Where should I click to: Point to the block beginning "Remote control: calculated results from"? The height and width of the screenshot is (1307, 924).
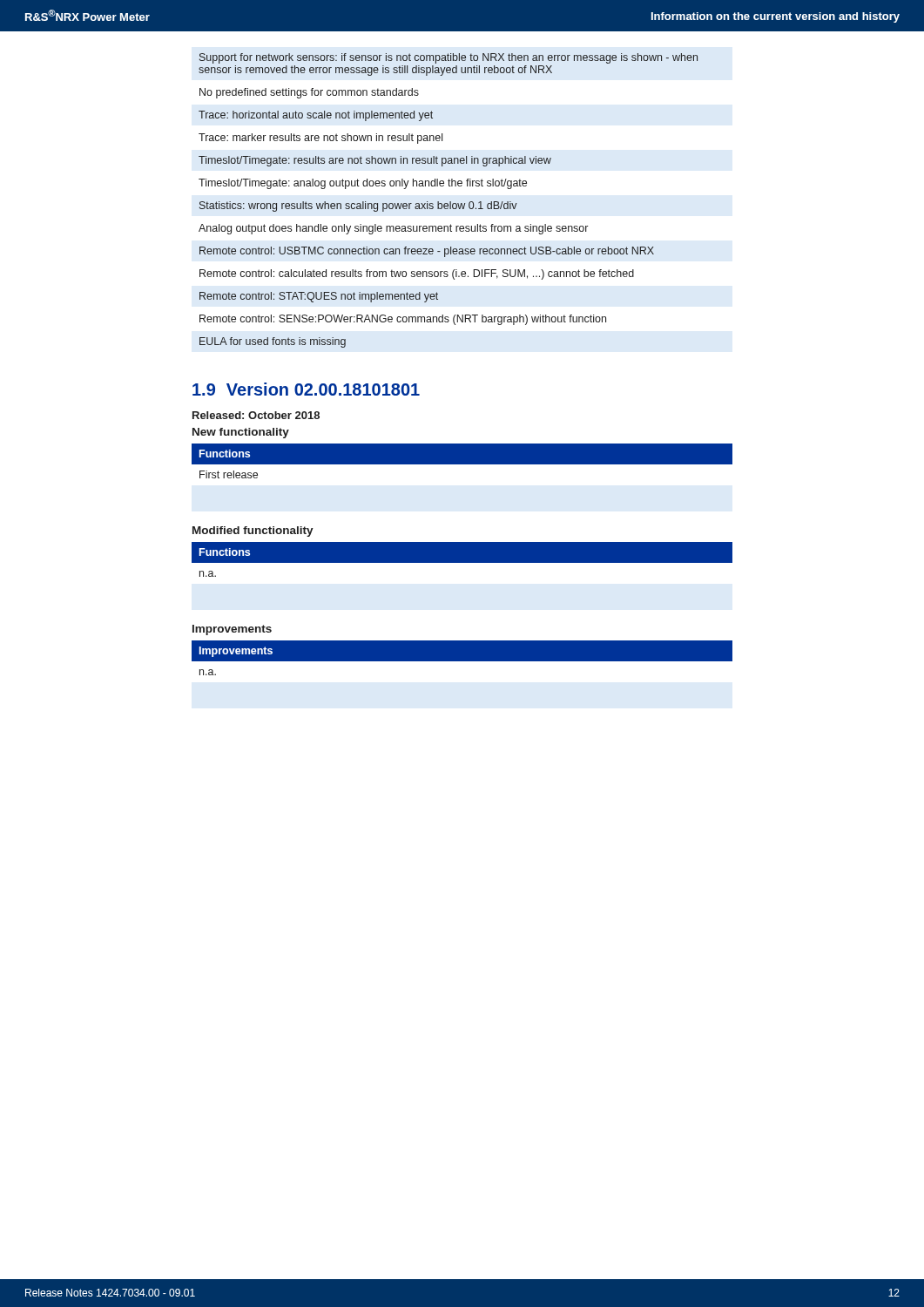point(416,274)
